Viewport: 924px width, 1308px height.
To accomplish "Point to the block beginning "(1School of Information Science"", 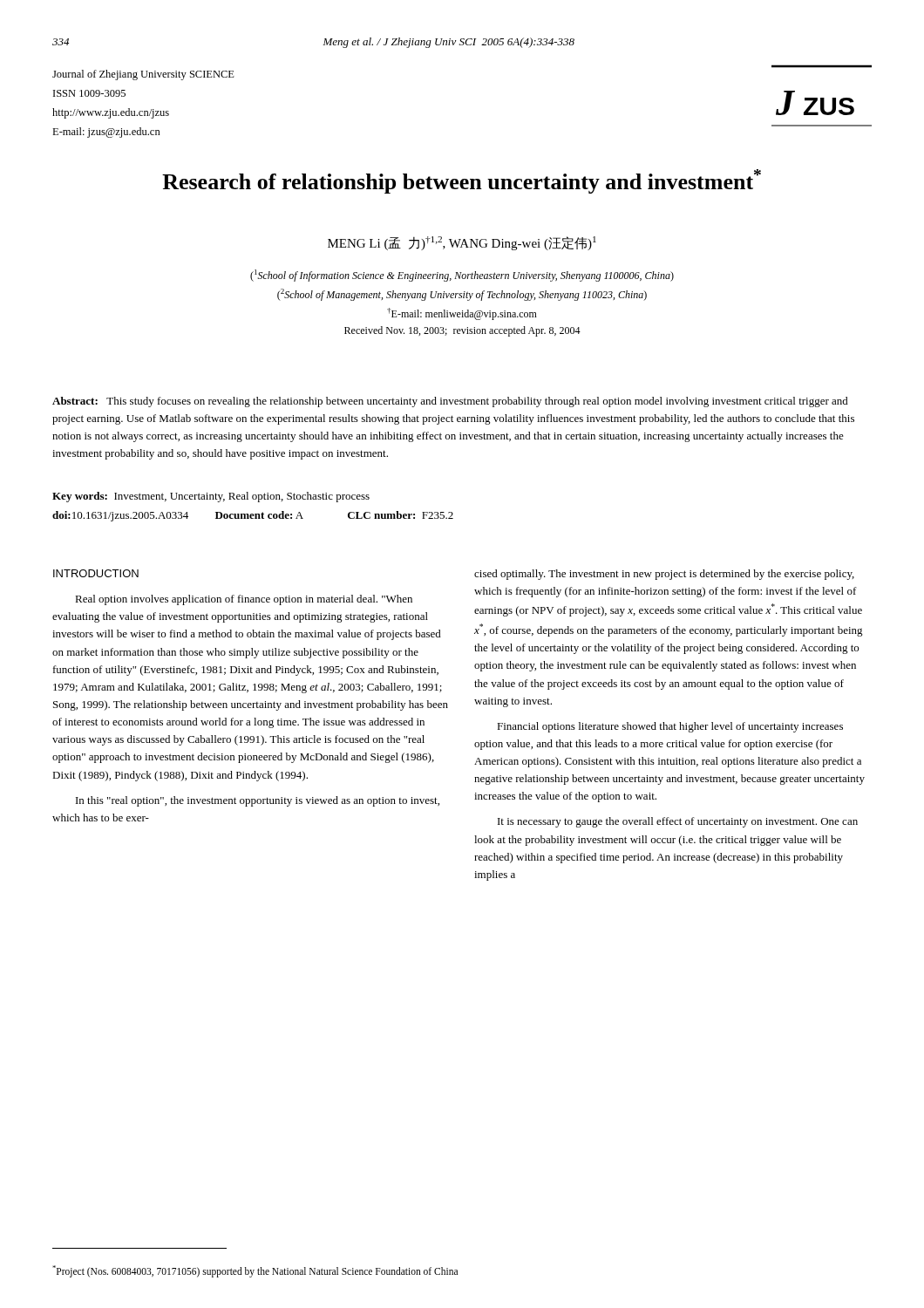I will pyautogui.click(x=462, y=302).
